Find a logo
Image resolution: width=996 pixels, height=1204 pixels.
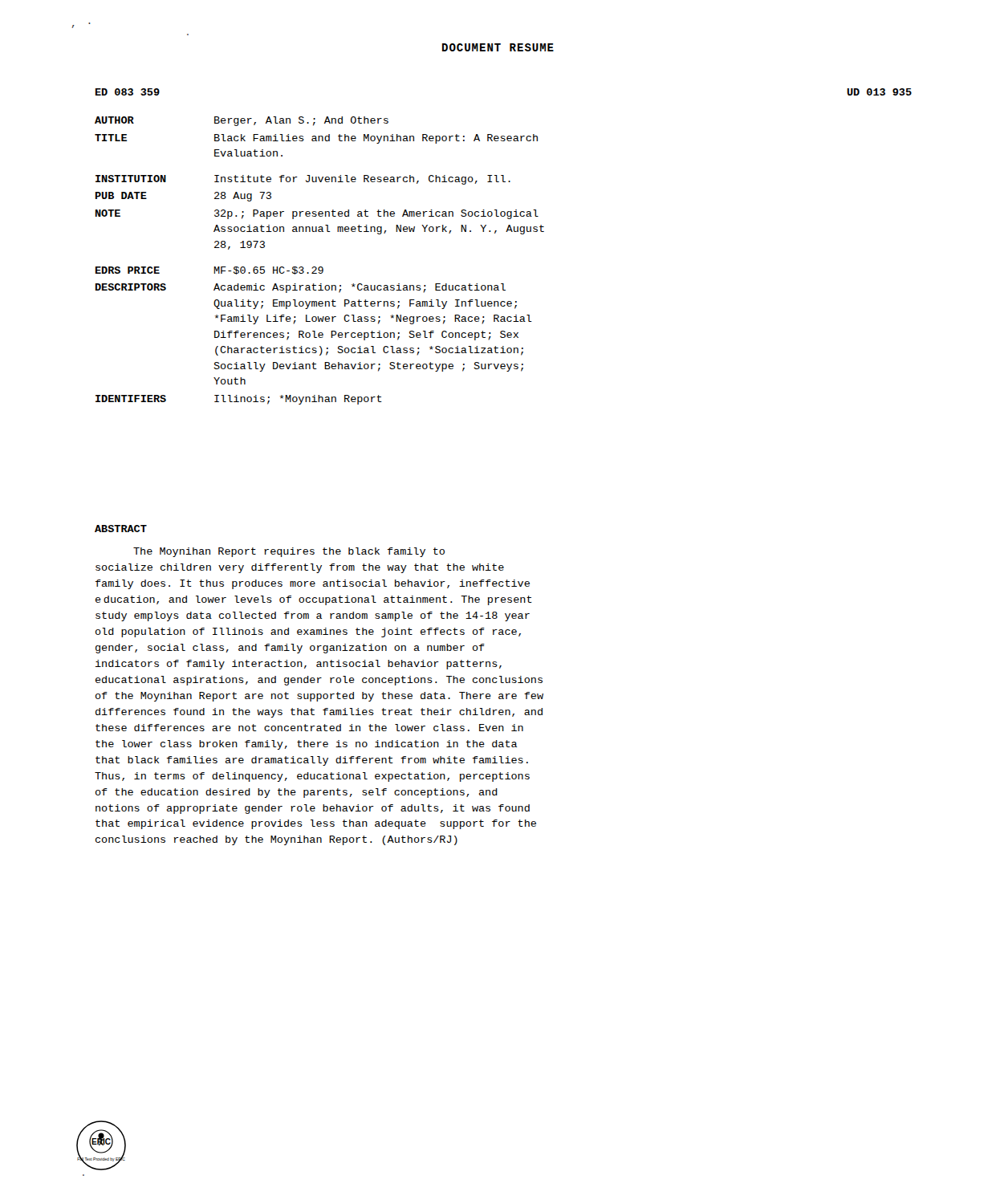point(101,1147)
